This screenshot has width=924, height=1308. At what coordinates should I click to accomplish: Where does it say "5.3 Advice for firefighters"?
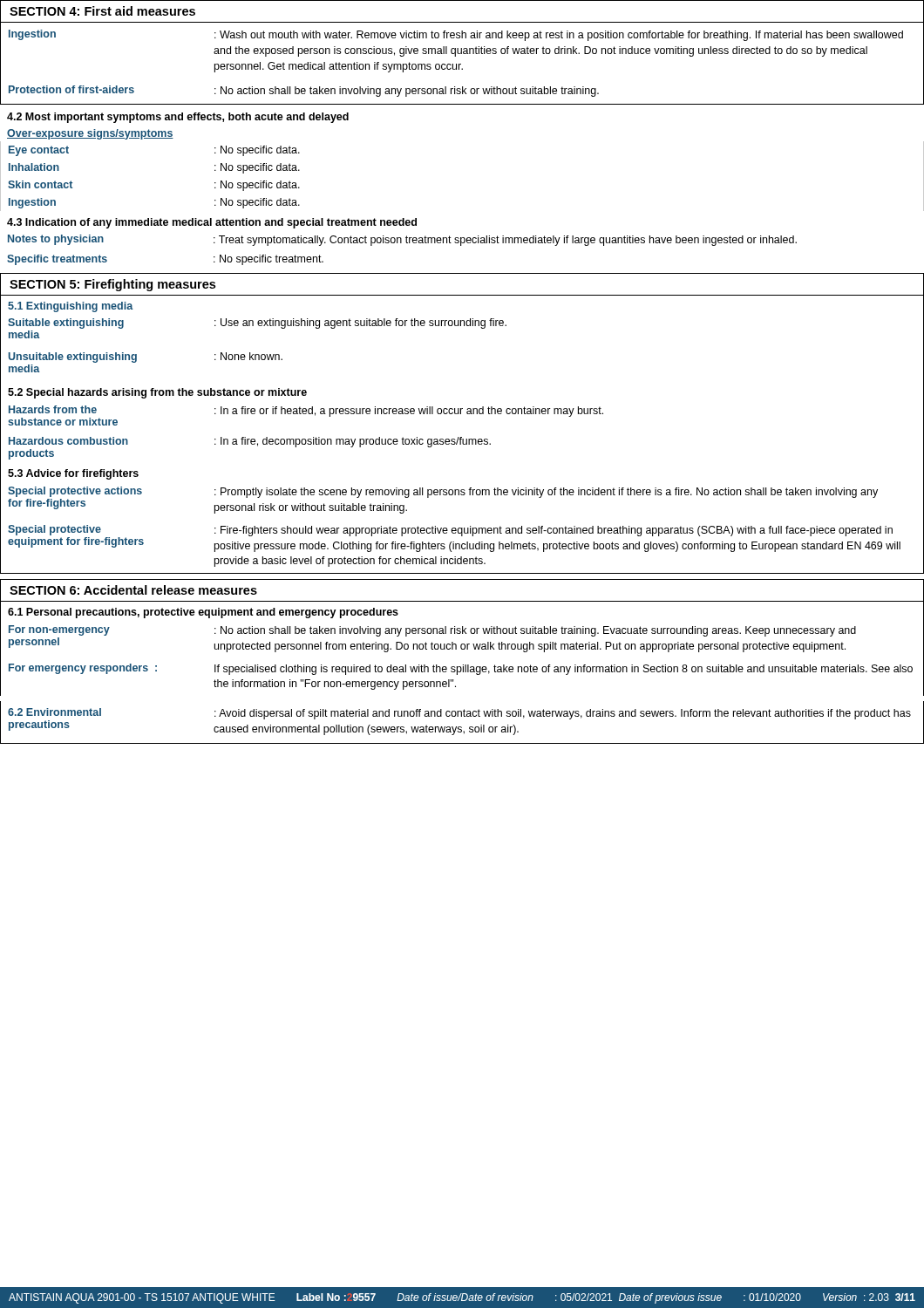(73, 474)
